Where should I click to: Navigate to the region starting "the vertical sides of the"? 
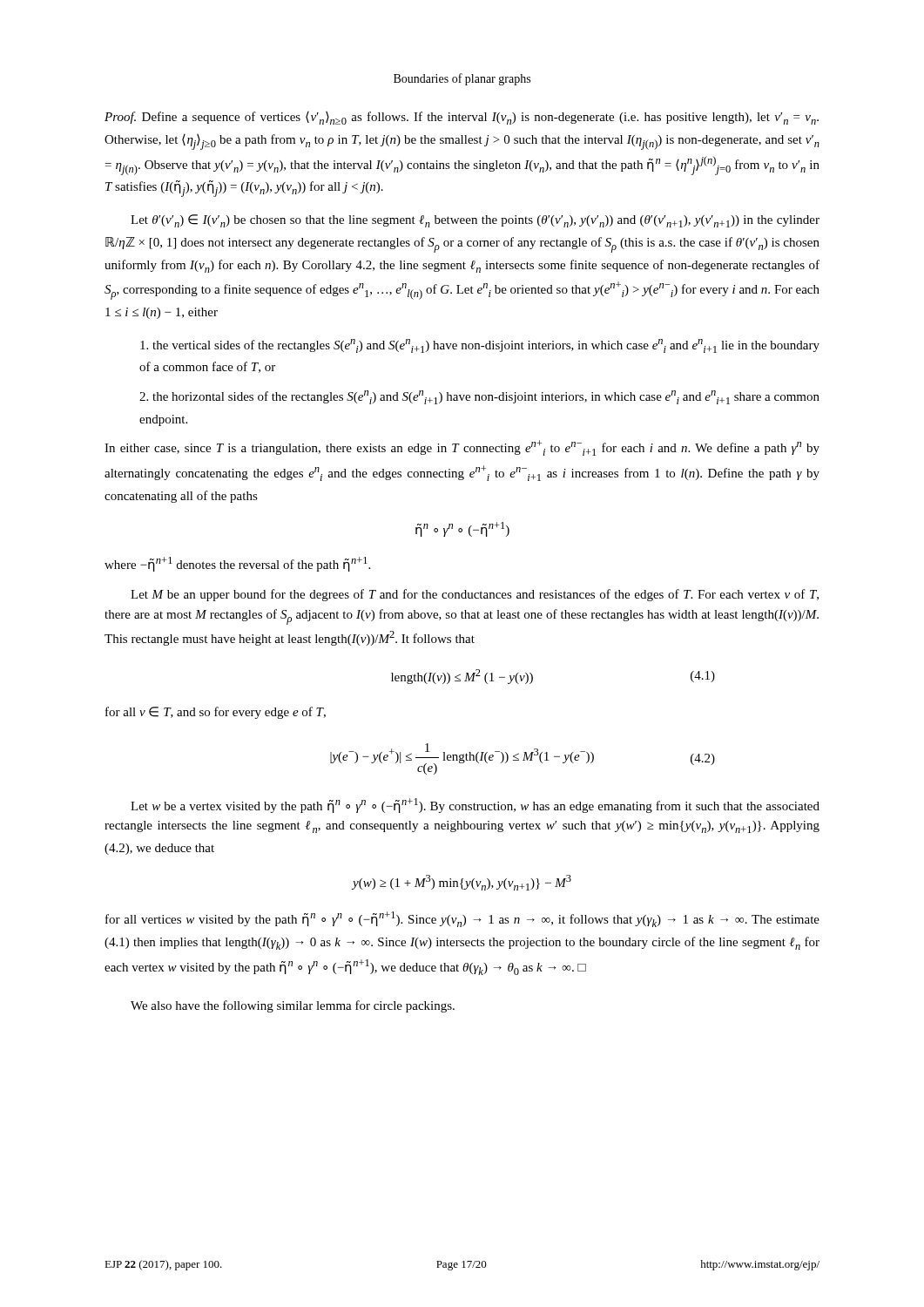pyautogui.click(x=479, y=354)
